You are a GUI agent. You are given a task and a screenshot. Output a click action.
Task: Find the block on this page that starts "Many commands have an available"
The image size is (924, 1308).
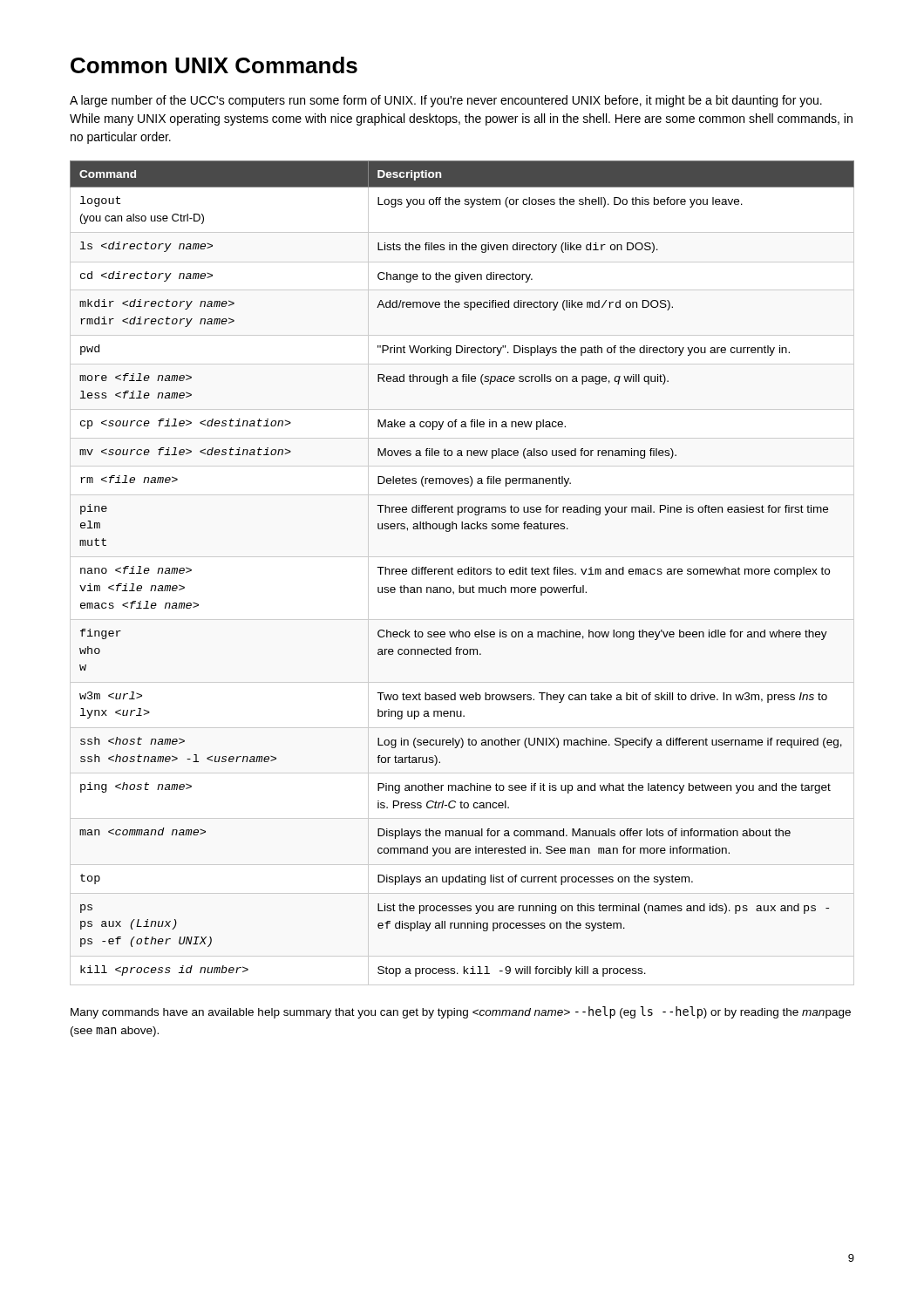tap(460, 1021)
